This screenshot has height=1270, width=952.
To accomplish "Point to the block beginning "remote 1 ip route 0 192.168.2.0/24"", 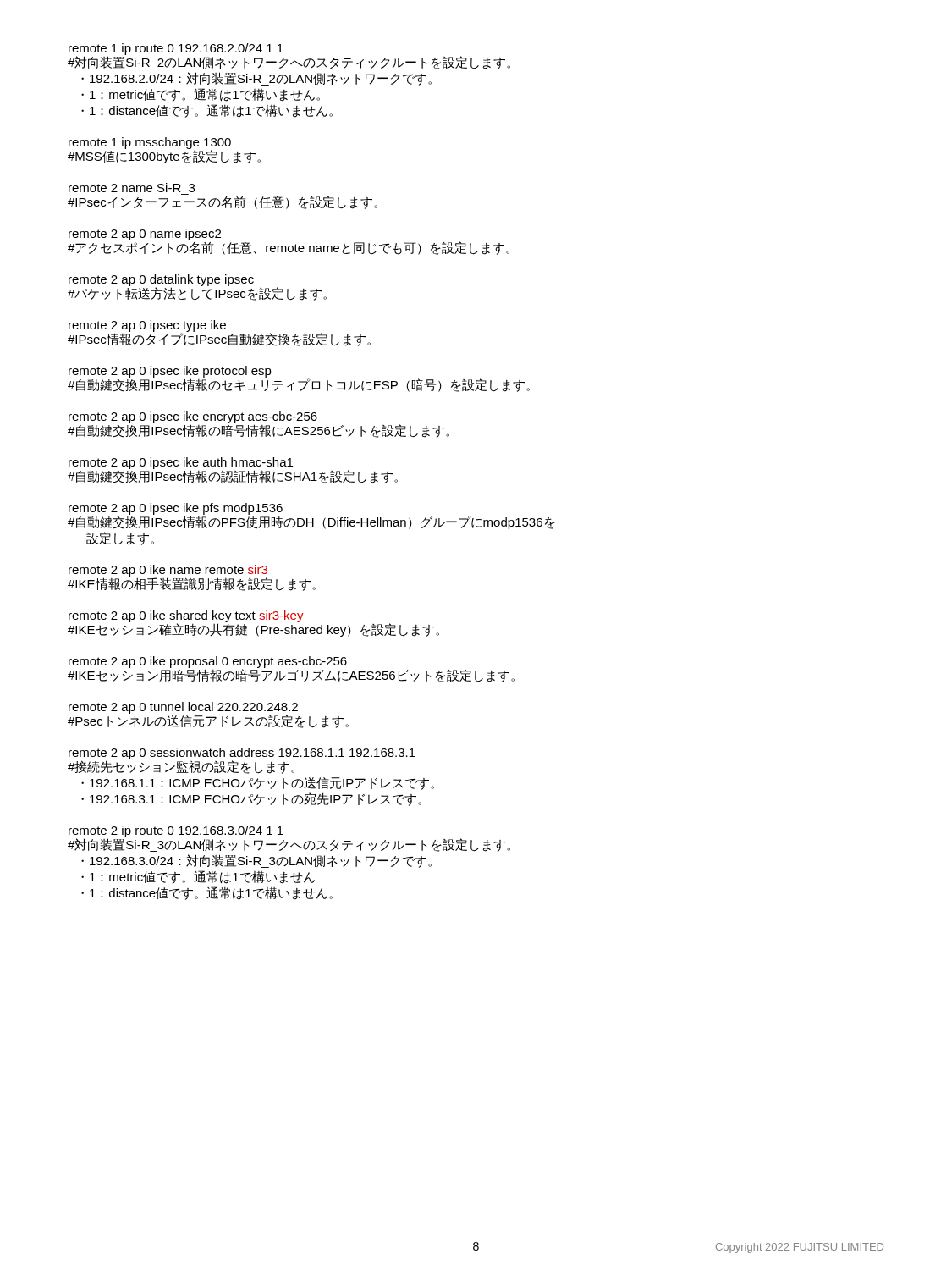I will [x=476, y=80].
